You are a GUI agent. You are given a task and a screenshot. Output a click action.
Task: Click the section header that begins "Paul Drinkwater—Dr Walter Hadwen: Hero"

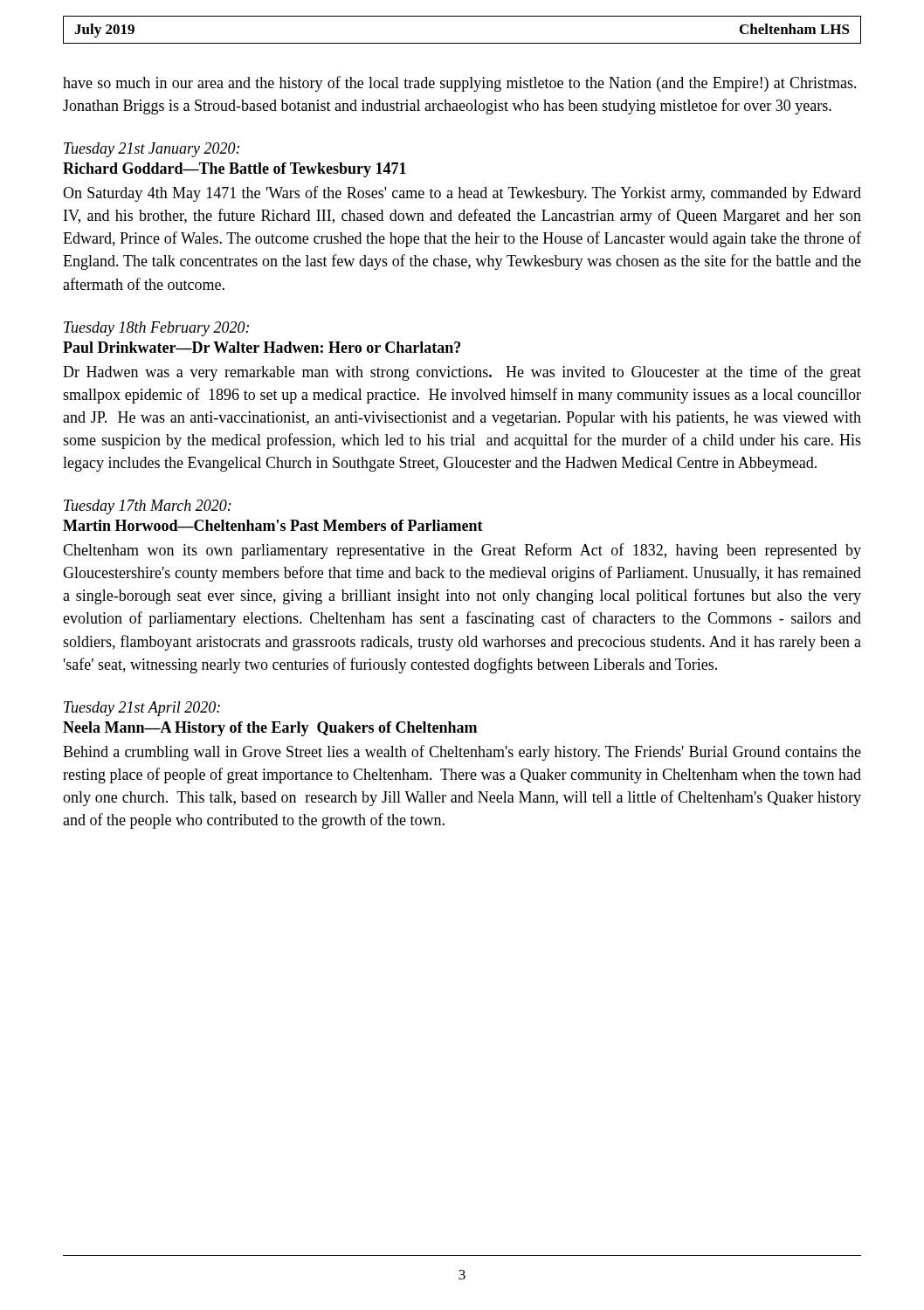262,347
